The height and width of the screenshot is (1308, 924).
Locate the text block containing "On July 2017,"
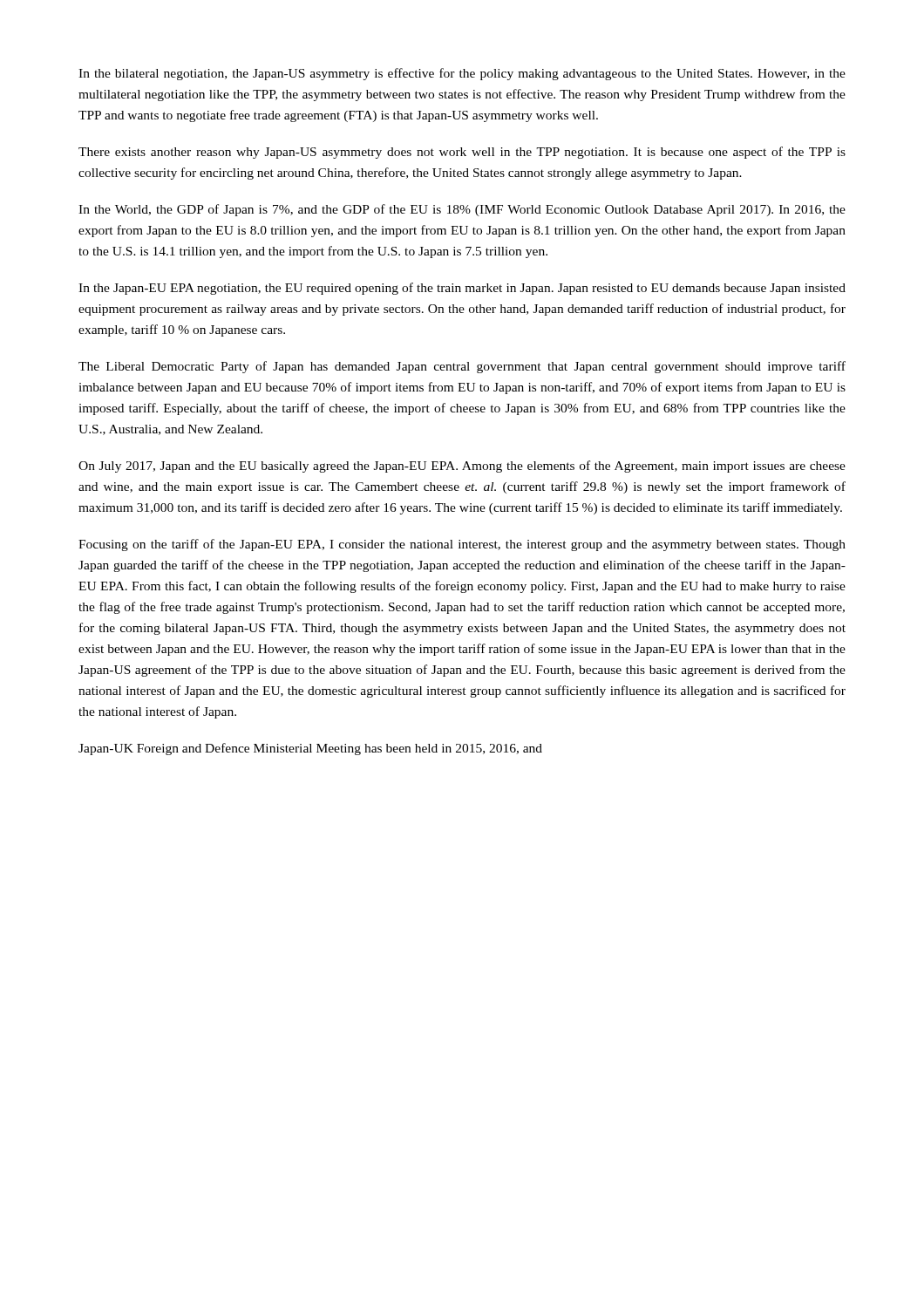pyautogui.click(x=462, y=486)
